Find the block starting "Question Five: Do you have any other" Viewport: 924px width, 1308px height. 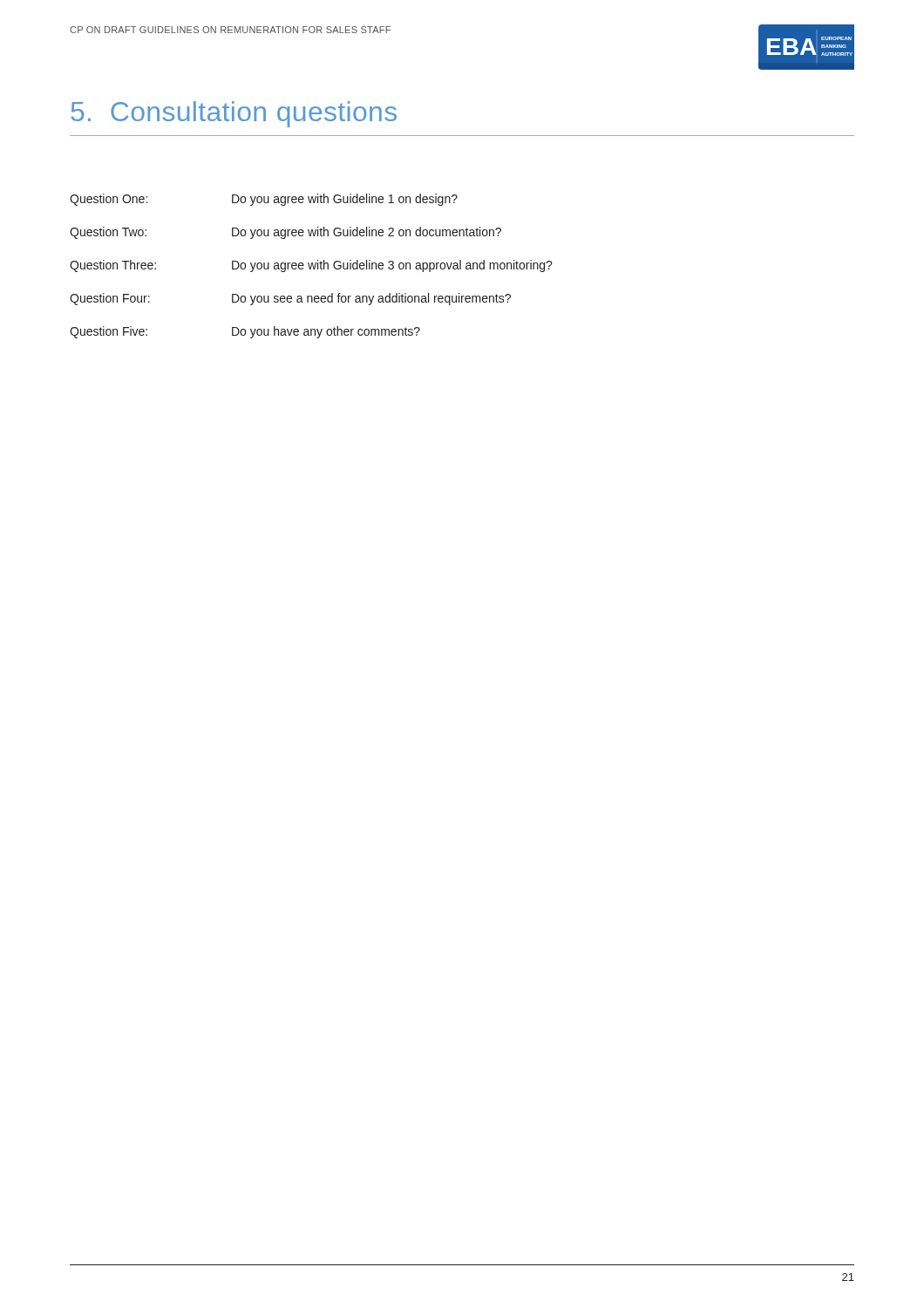tap(245, 332)
